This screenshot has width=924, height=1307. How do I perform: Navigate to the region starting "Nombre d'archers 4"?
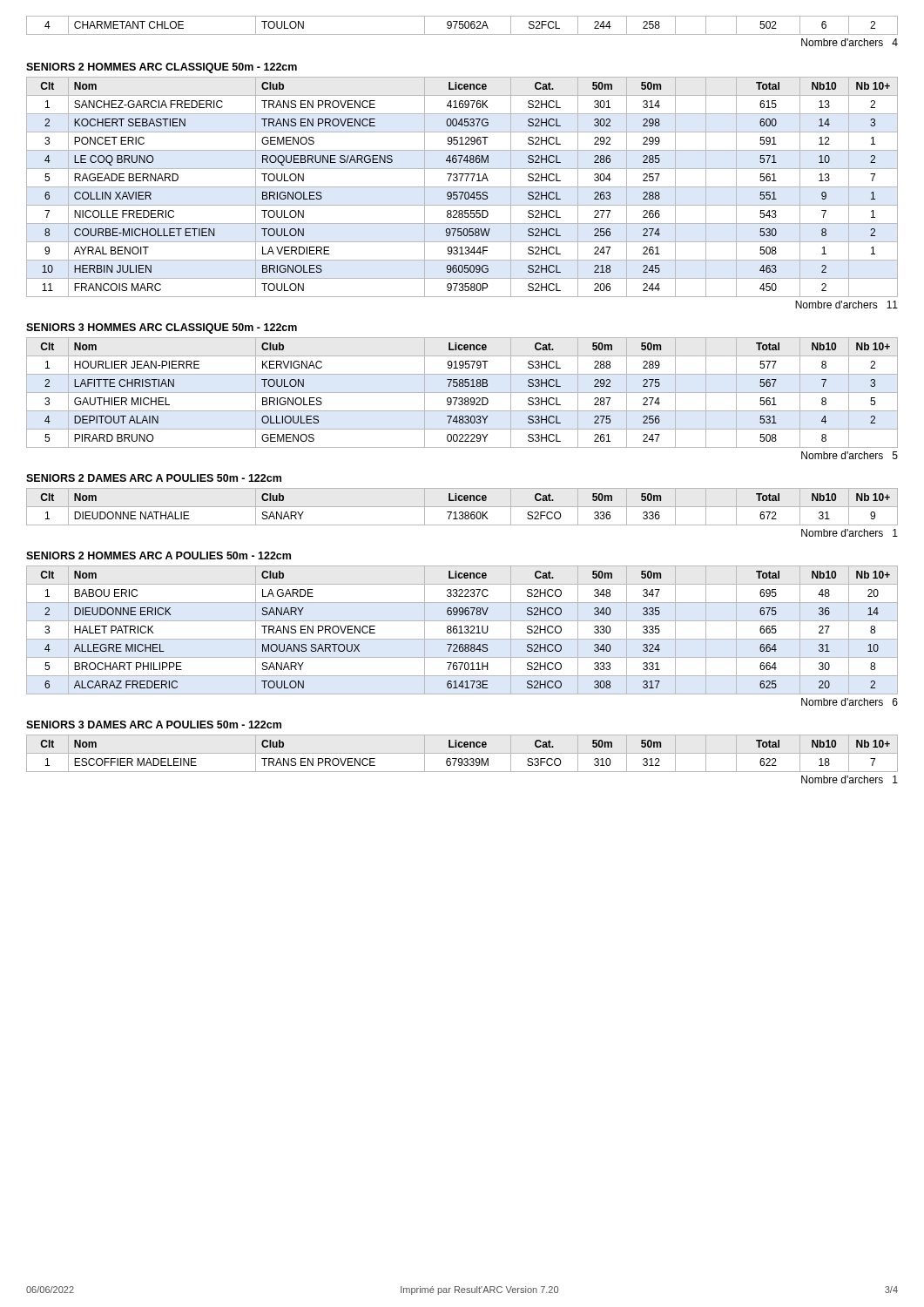click(x=849, y=43)
